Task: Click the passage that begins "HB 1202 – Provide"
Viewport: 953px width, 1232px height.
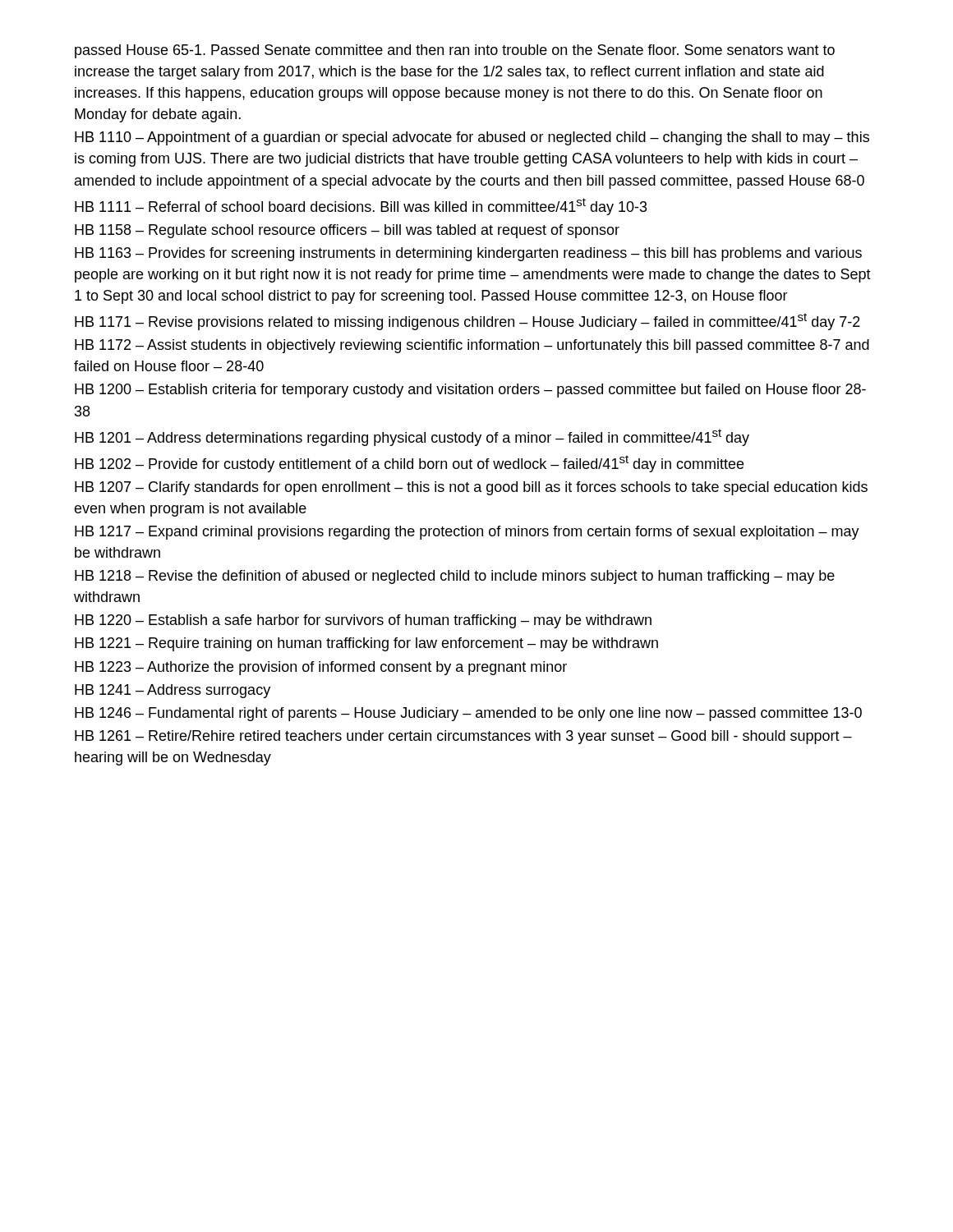Action: (476, 462)
